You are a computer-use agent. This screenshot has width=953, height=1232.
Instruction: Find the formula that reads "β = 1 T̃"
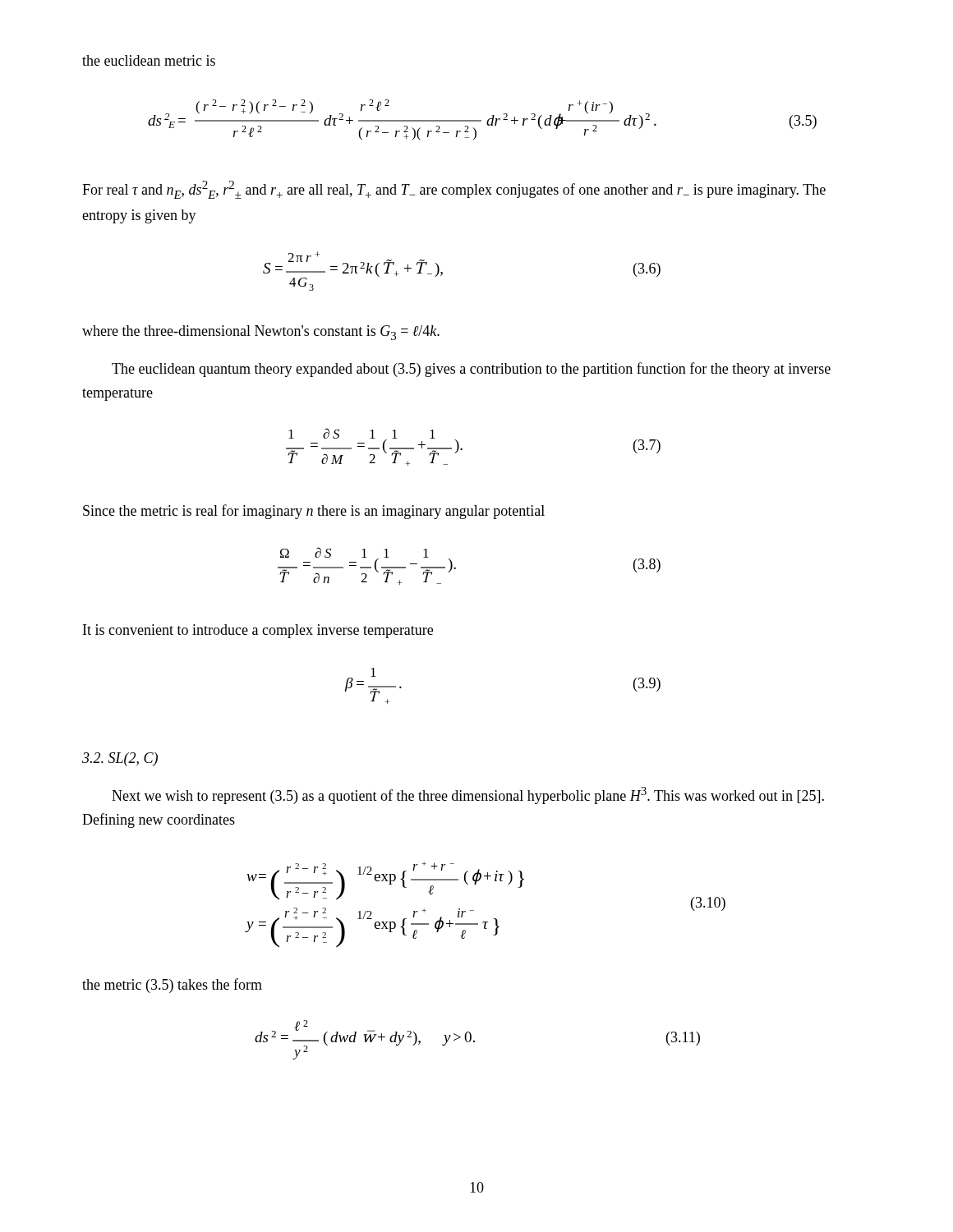[382, 686]
